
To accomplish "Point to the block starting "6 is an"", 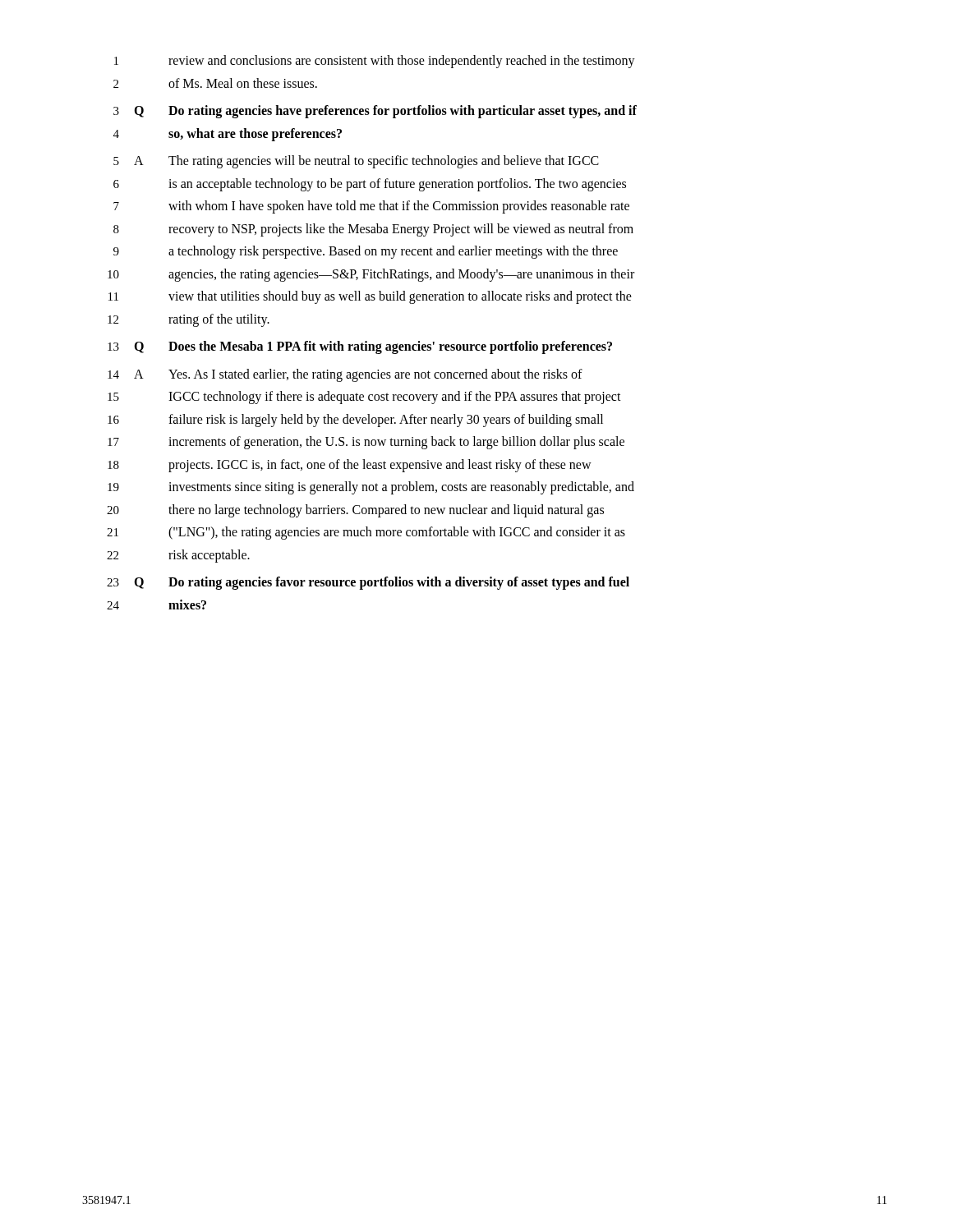I will click(x=485, y=183).
